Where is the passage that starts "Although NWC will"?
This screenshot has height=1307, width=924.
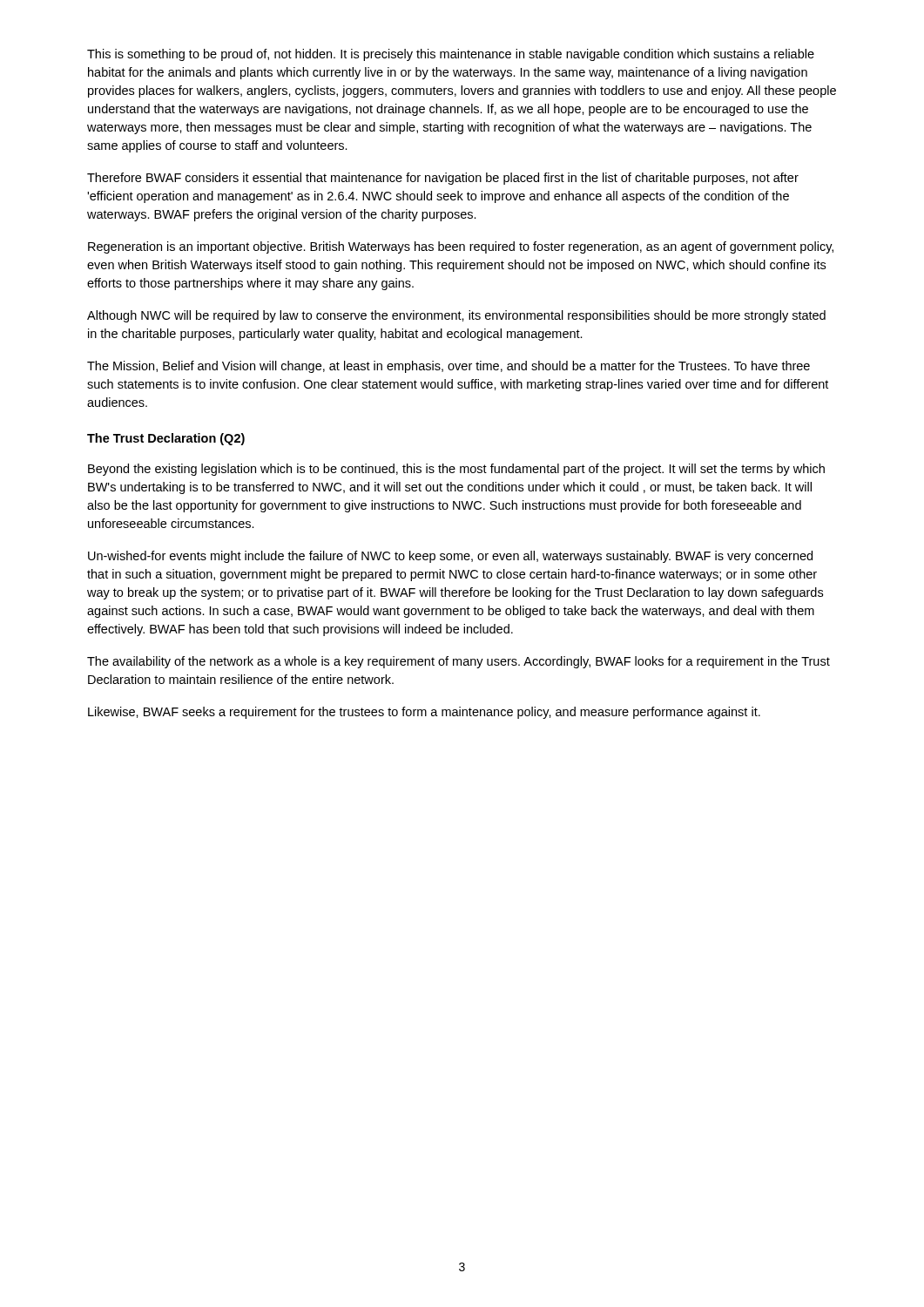(457, 325)
